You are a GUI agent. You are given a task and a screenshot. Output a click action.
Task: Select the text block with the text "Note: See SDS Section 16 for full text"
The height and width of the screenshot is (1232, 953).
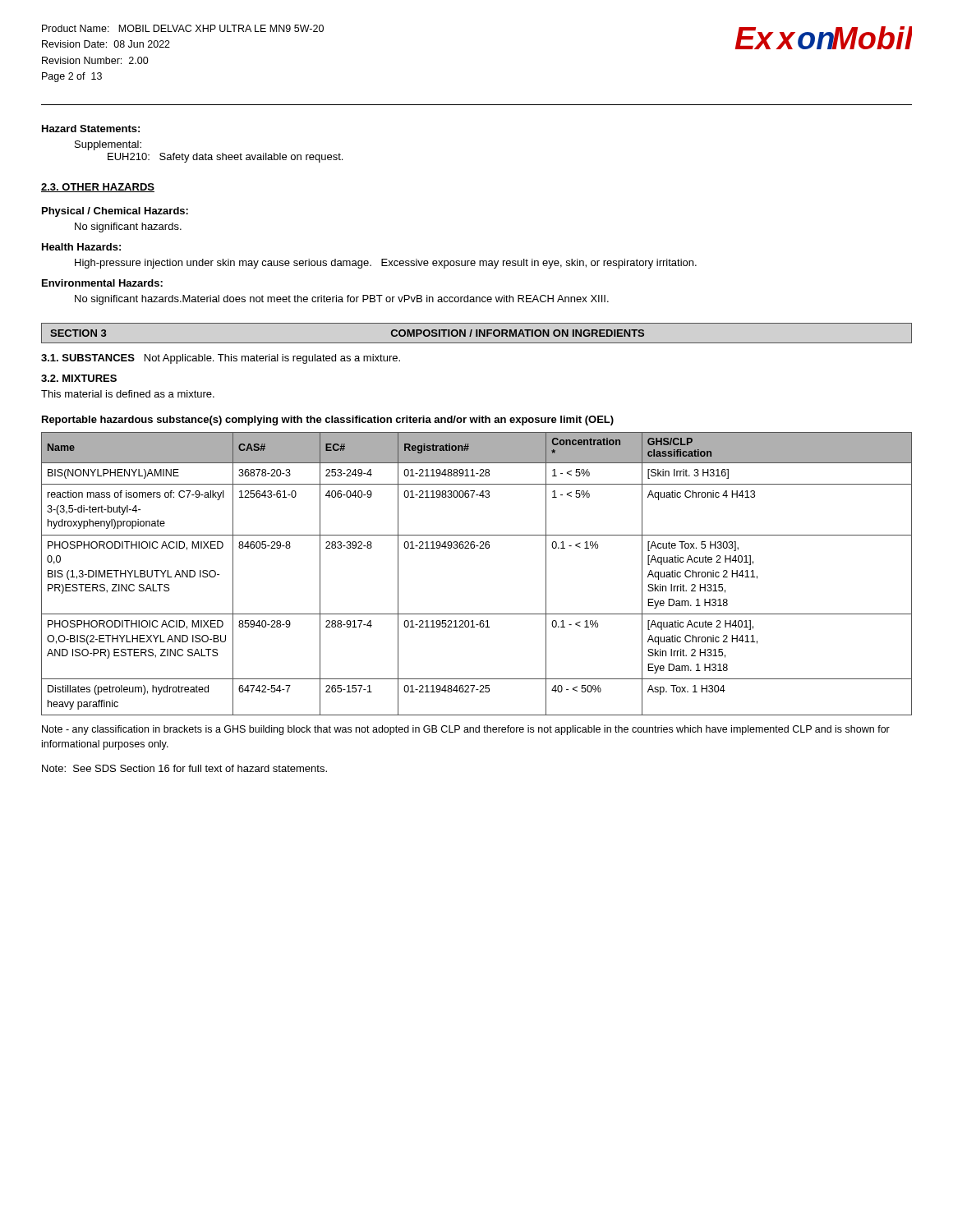(x=184, y=769)
